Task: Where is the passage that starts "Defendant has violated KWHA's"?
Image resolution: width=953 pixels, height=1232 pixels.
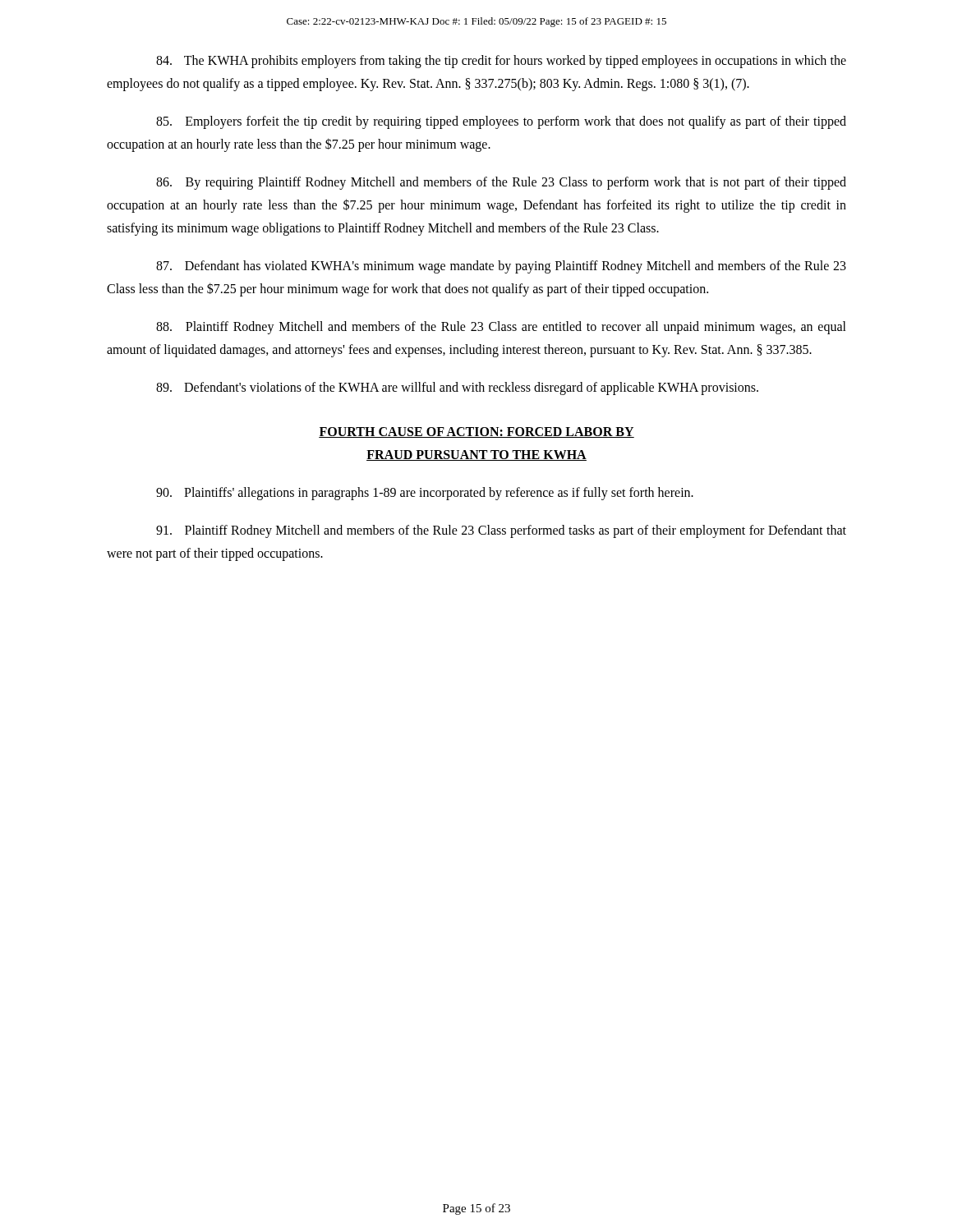Action: (476, 275)
